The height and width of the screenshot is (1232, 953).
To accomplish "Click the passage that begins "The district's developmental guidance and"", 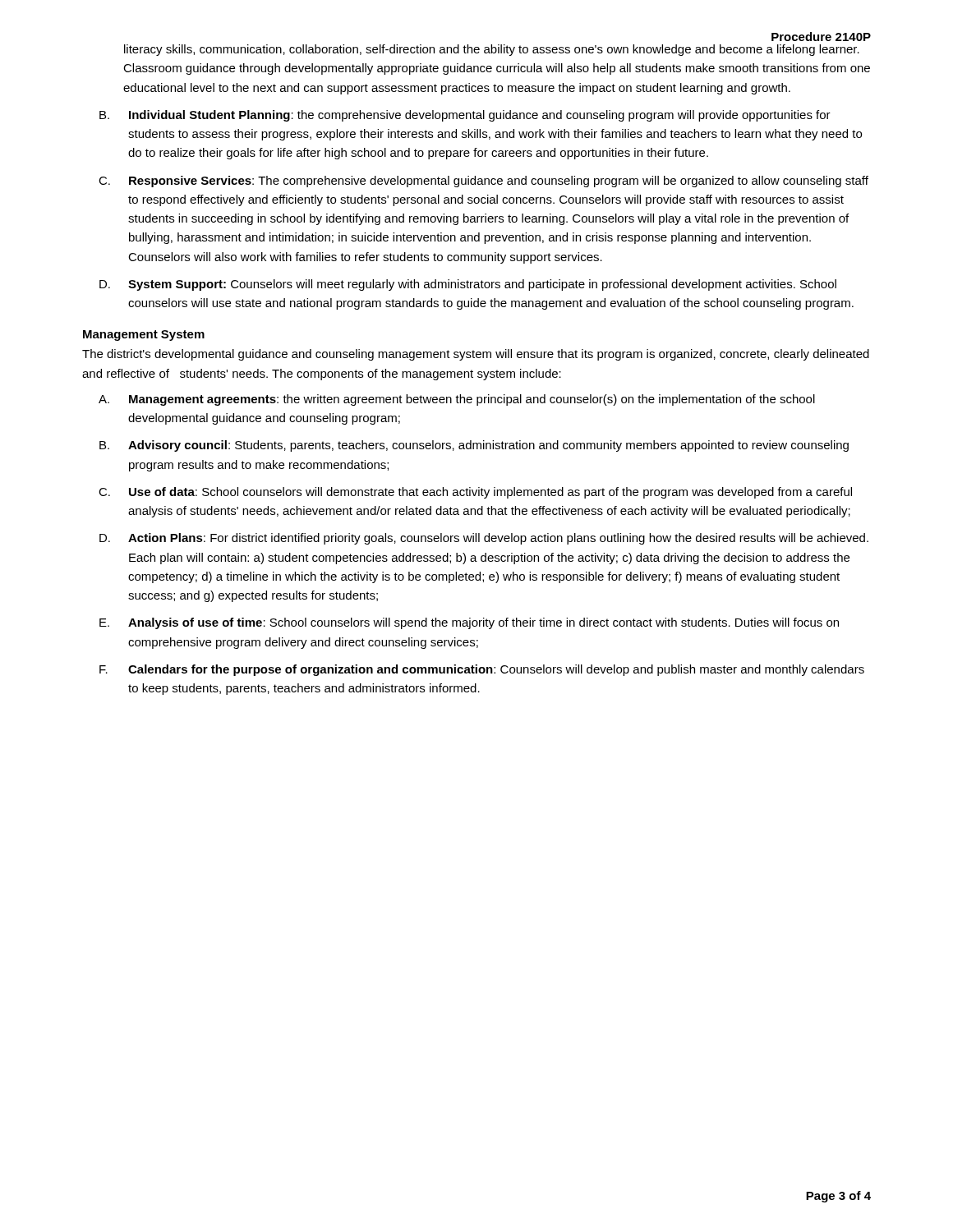I will coord(476,363).
